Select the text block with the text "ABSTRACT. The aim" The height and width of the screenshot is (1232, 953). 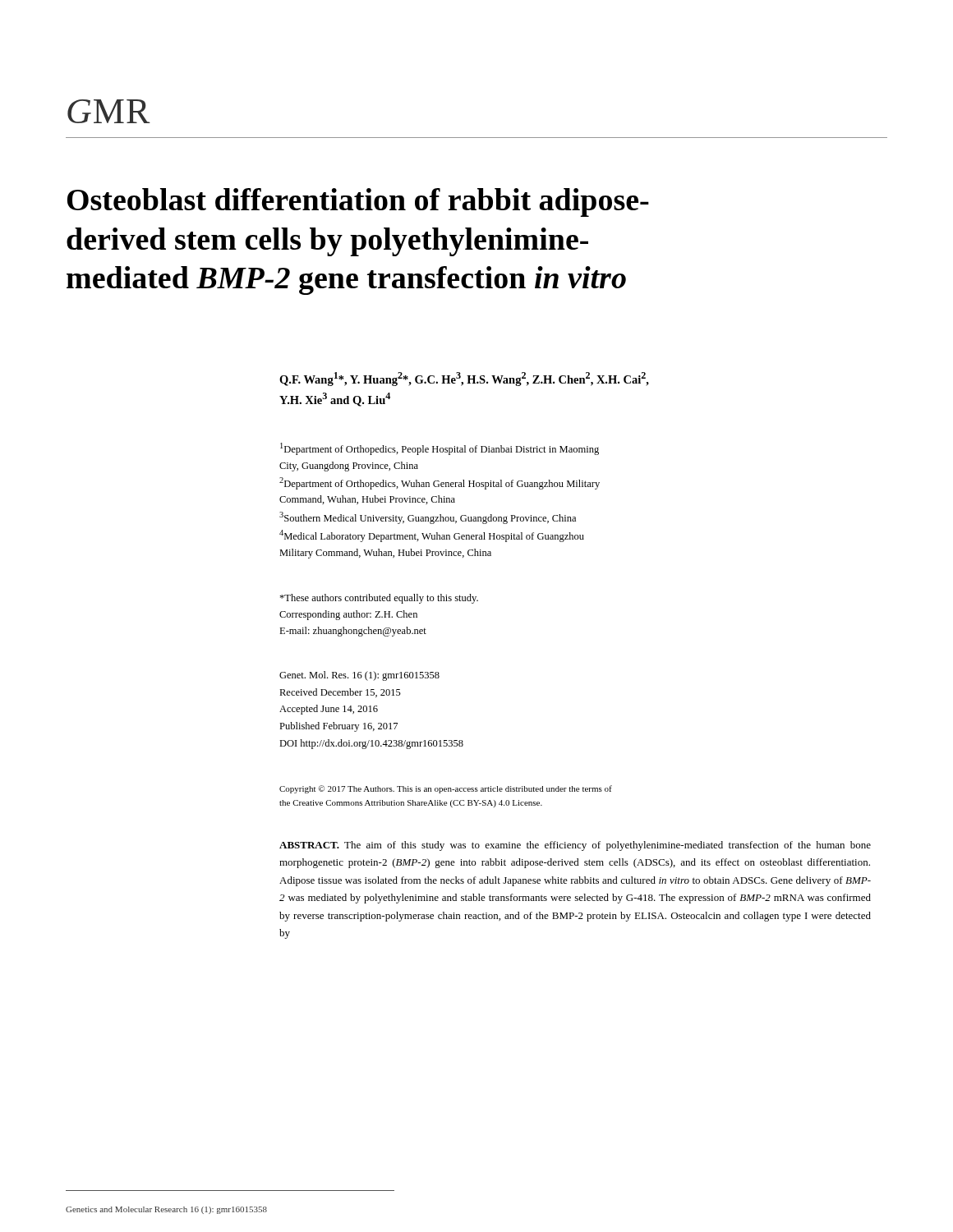pos(575,889)
